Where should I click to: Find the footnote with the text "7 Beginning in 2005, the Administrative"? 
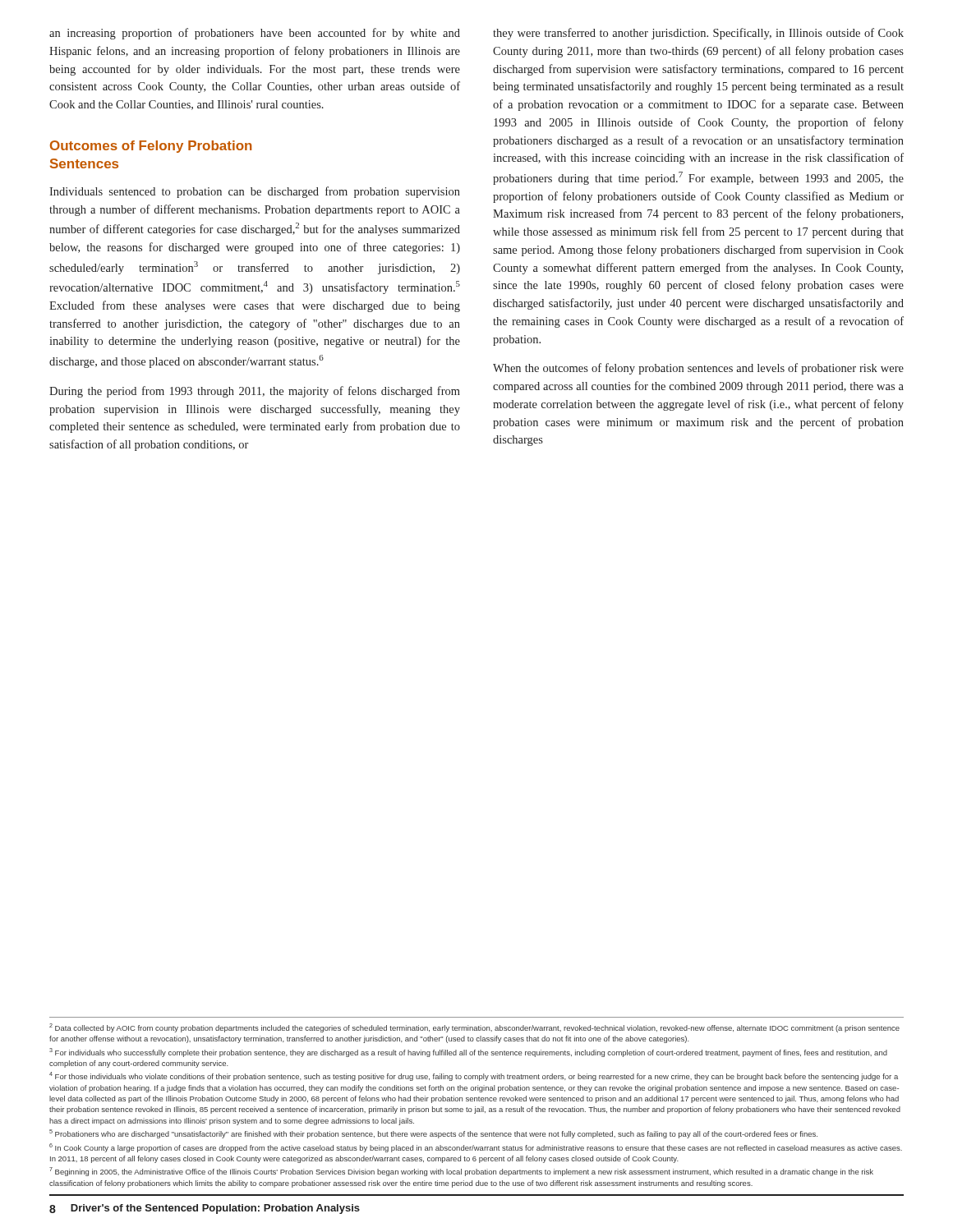[461, 1177]
